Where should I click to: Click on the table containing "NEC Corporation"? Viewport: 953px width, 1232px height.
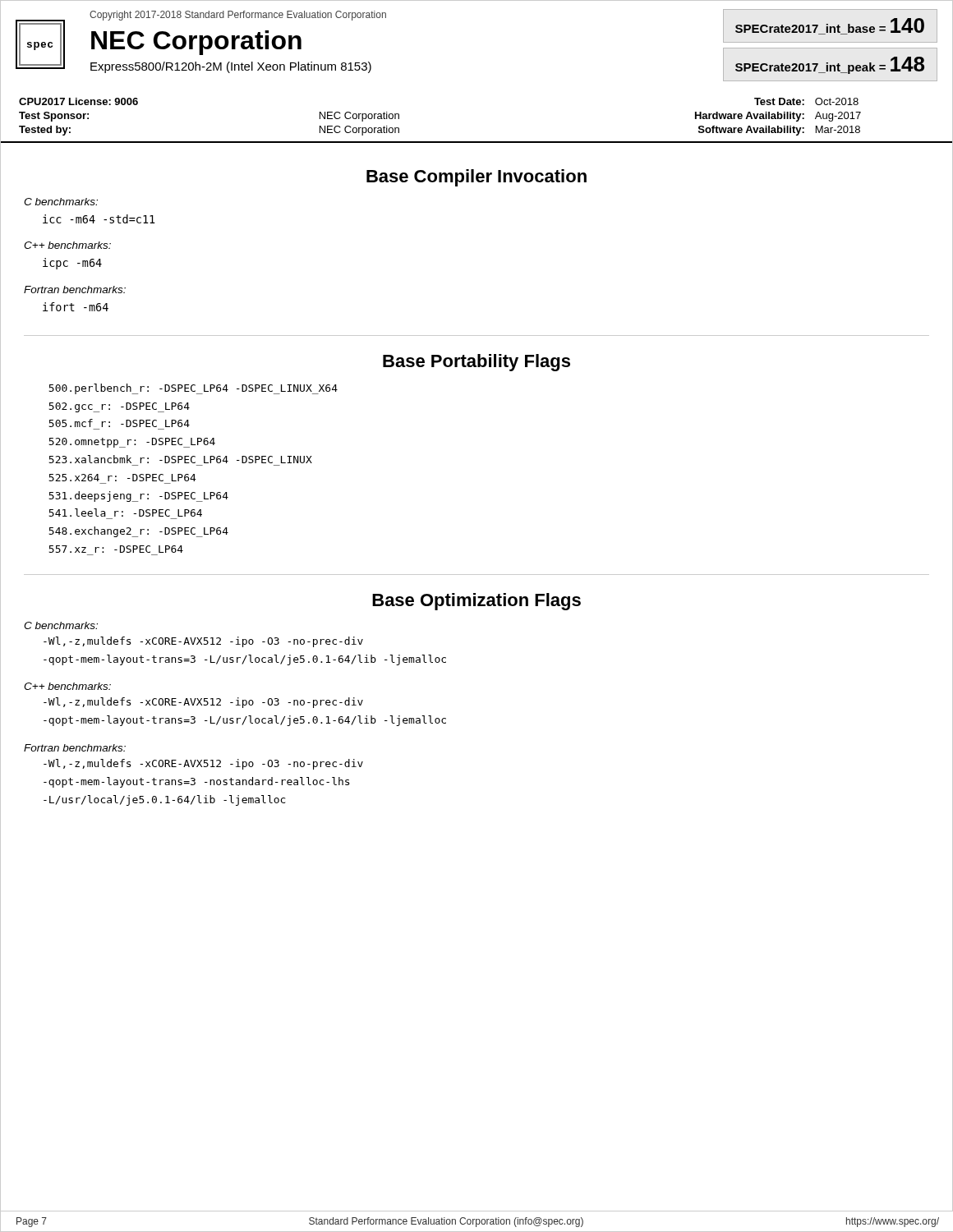coord(476,115)
